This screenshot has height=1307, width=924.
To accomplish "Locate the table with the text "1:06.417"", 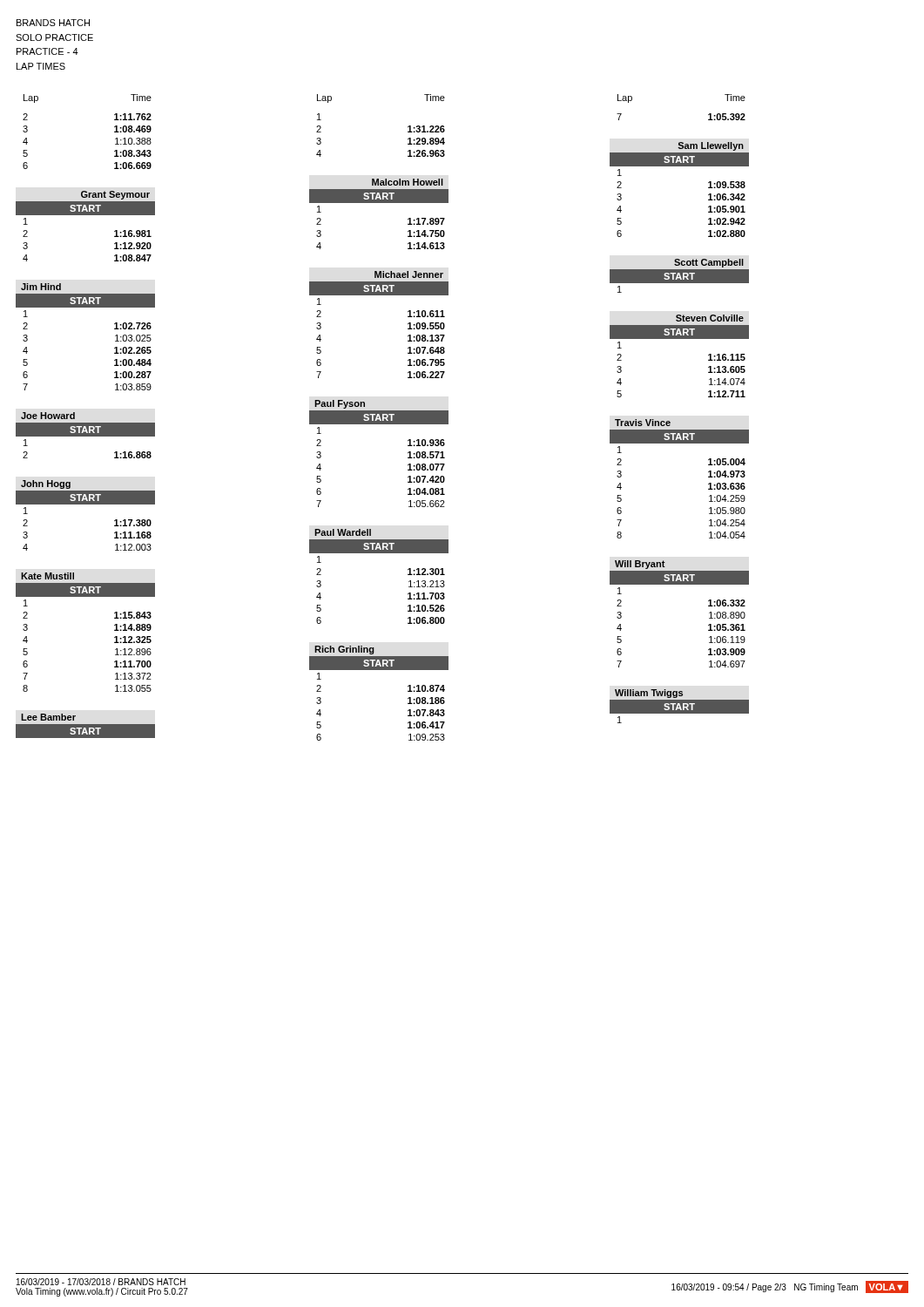I will pyautogui.click(x=379, y=693).
